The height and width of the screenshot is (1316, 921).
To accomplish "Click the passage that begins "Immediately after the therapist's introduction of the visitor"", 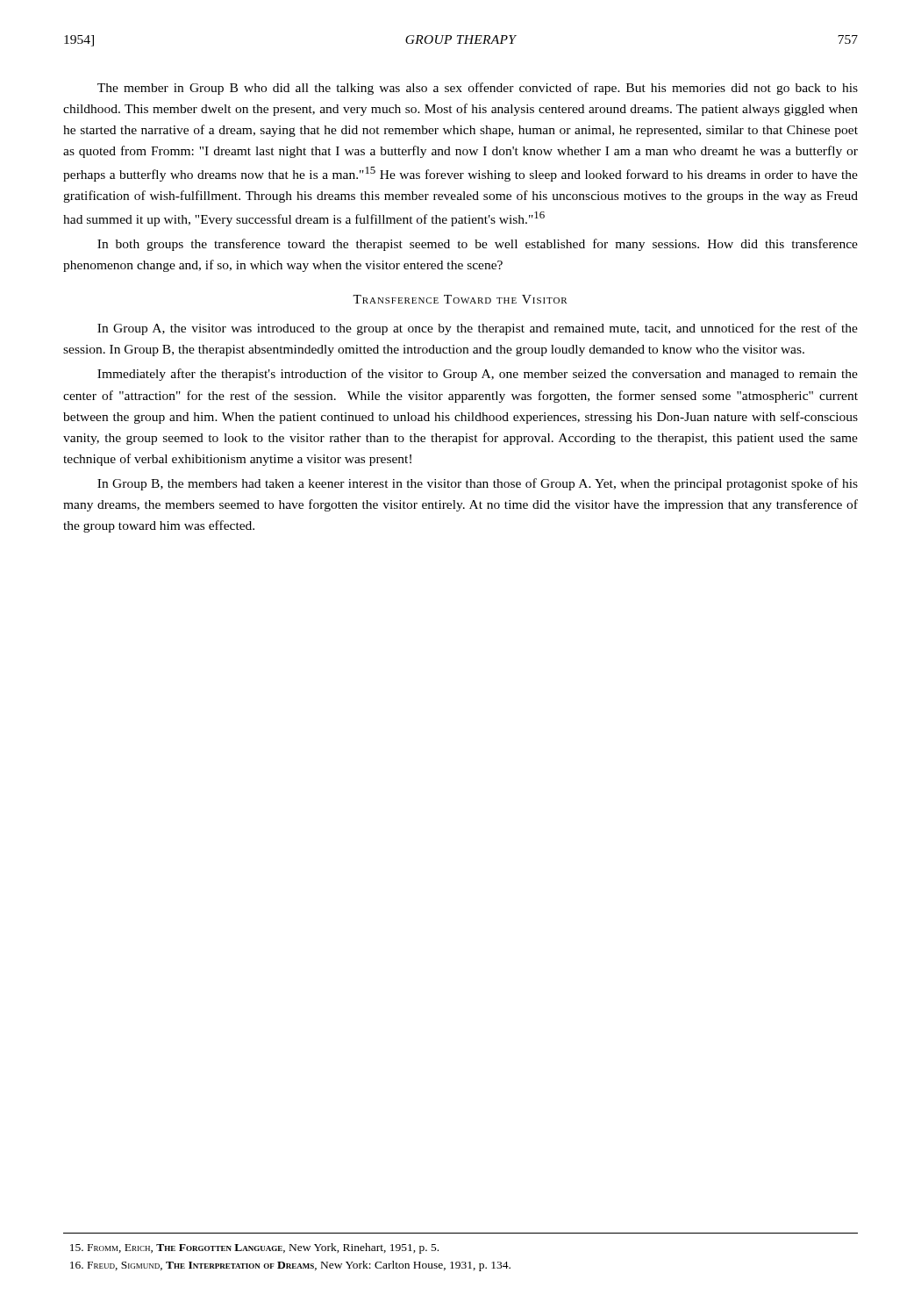I will click(x=460, y=416).
